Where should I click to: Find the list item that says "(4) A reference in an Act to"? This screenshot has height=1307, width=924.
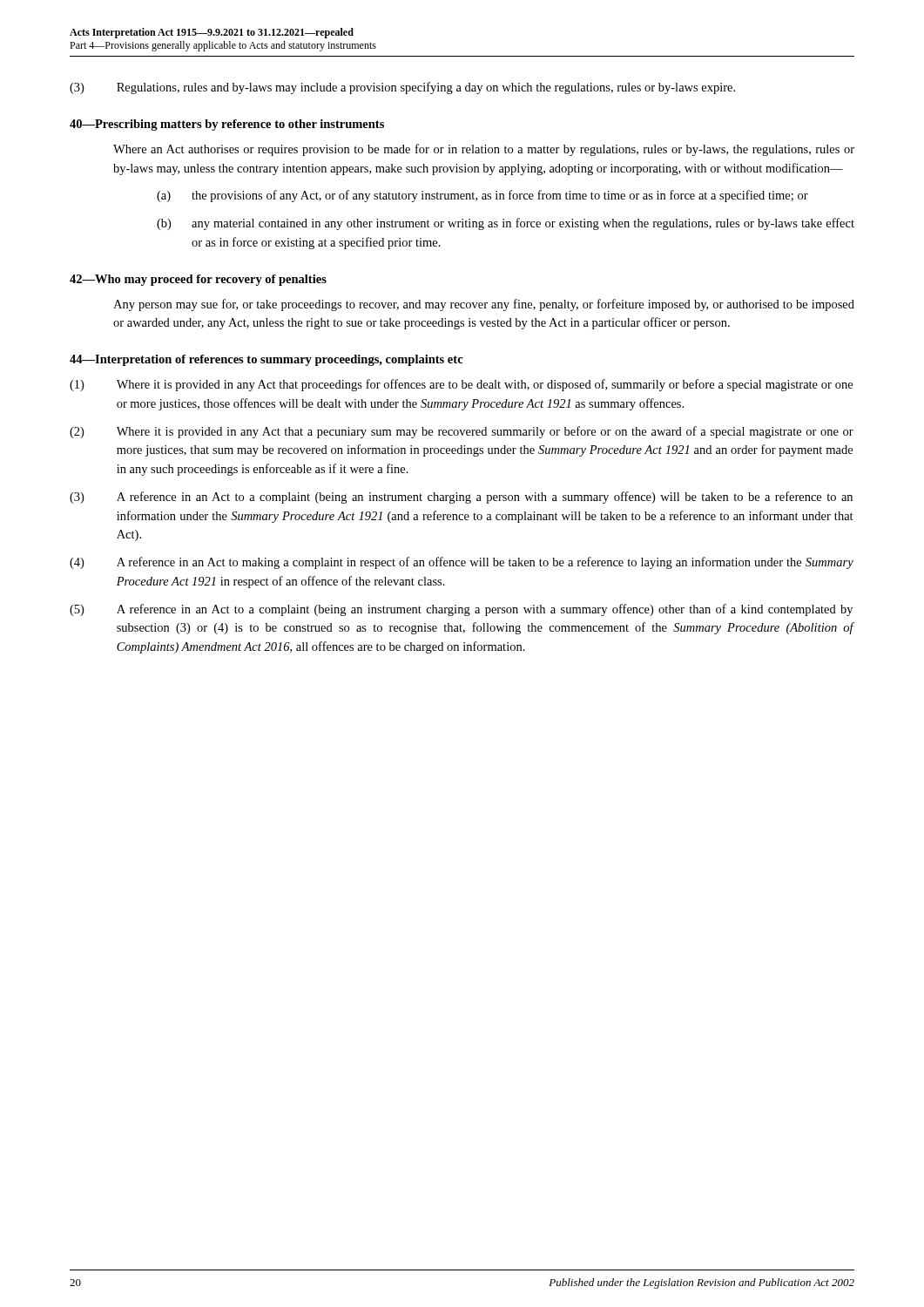coord(461,572)
